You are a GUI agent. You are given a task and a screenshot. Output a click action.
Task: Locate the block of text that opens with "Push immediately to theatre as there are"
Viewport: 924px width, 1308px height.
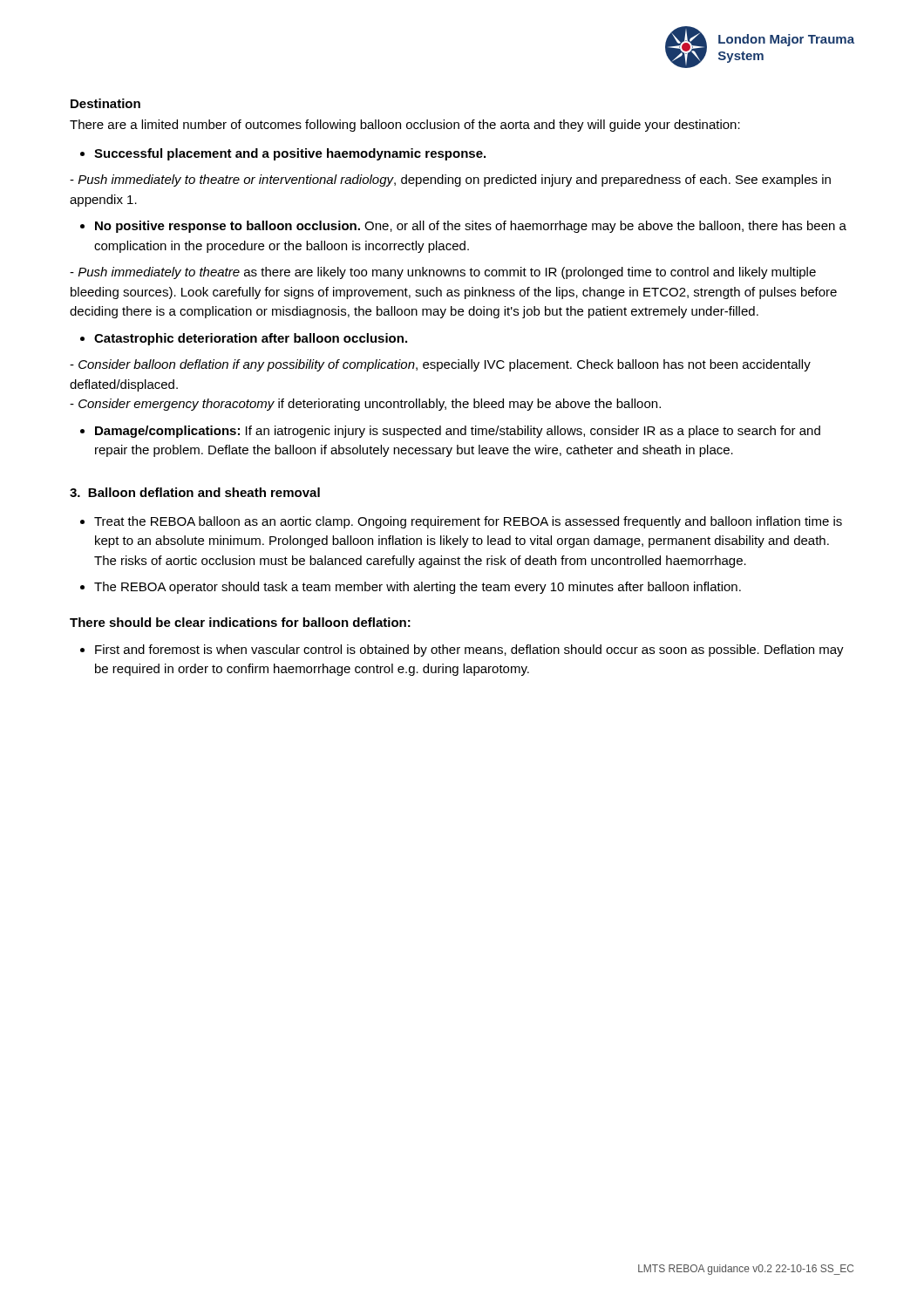coord(453,291)
